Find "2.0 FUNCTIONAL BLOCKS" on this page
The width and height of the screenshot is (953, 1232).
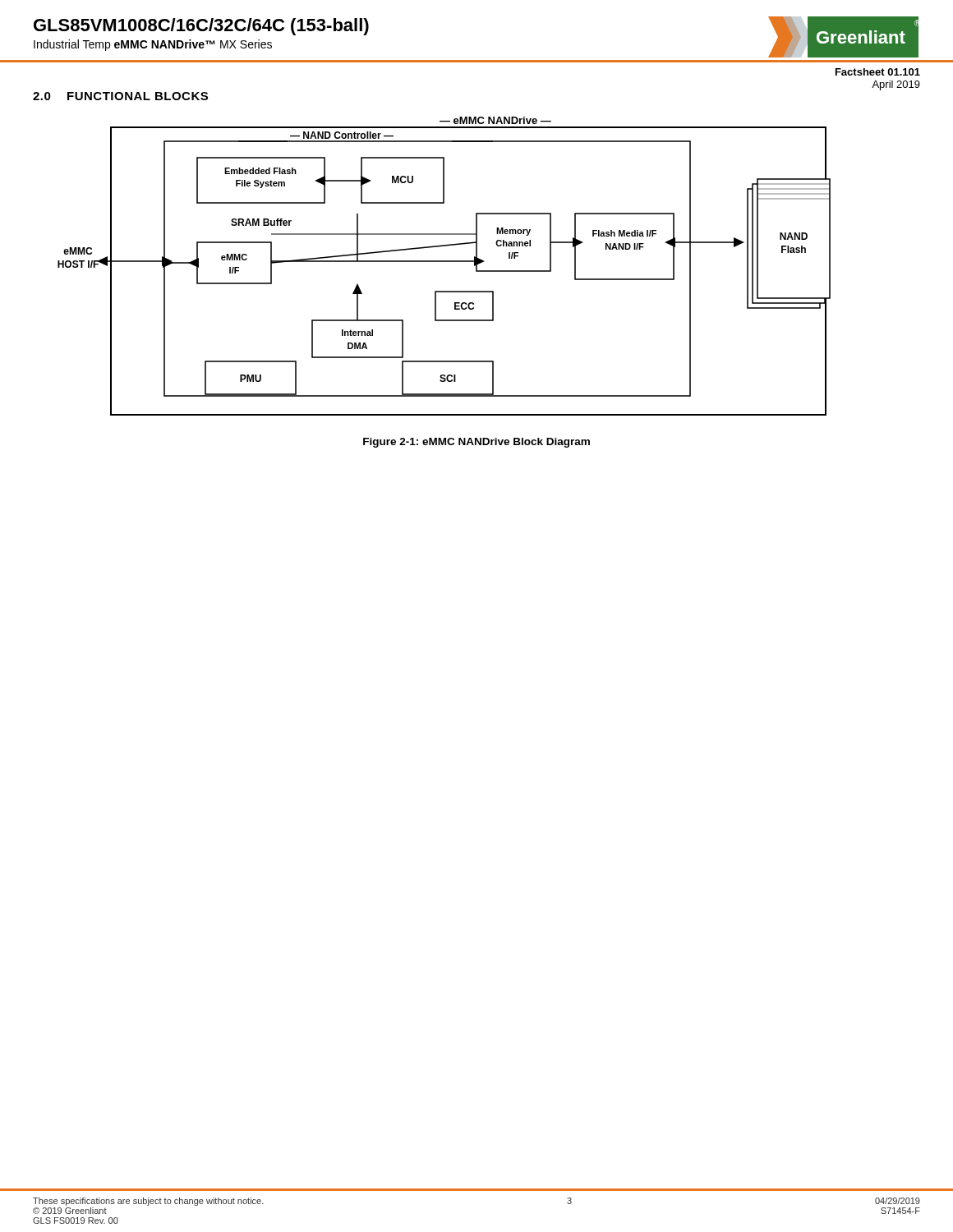tap(121, 96)
